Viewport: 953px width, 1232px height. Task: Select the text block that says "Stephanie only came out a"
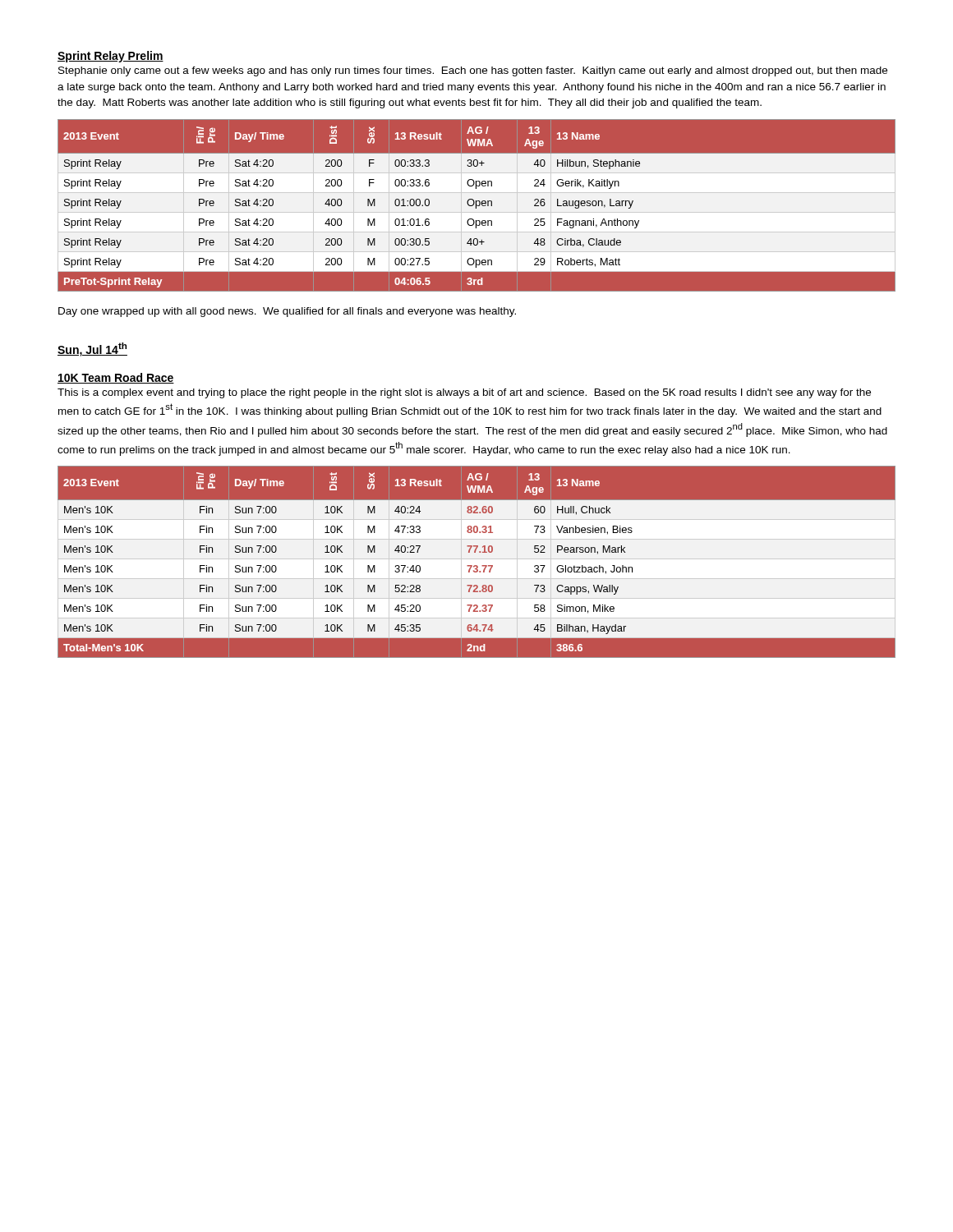click(x=473, y=86)
